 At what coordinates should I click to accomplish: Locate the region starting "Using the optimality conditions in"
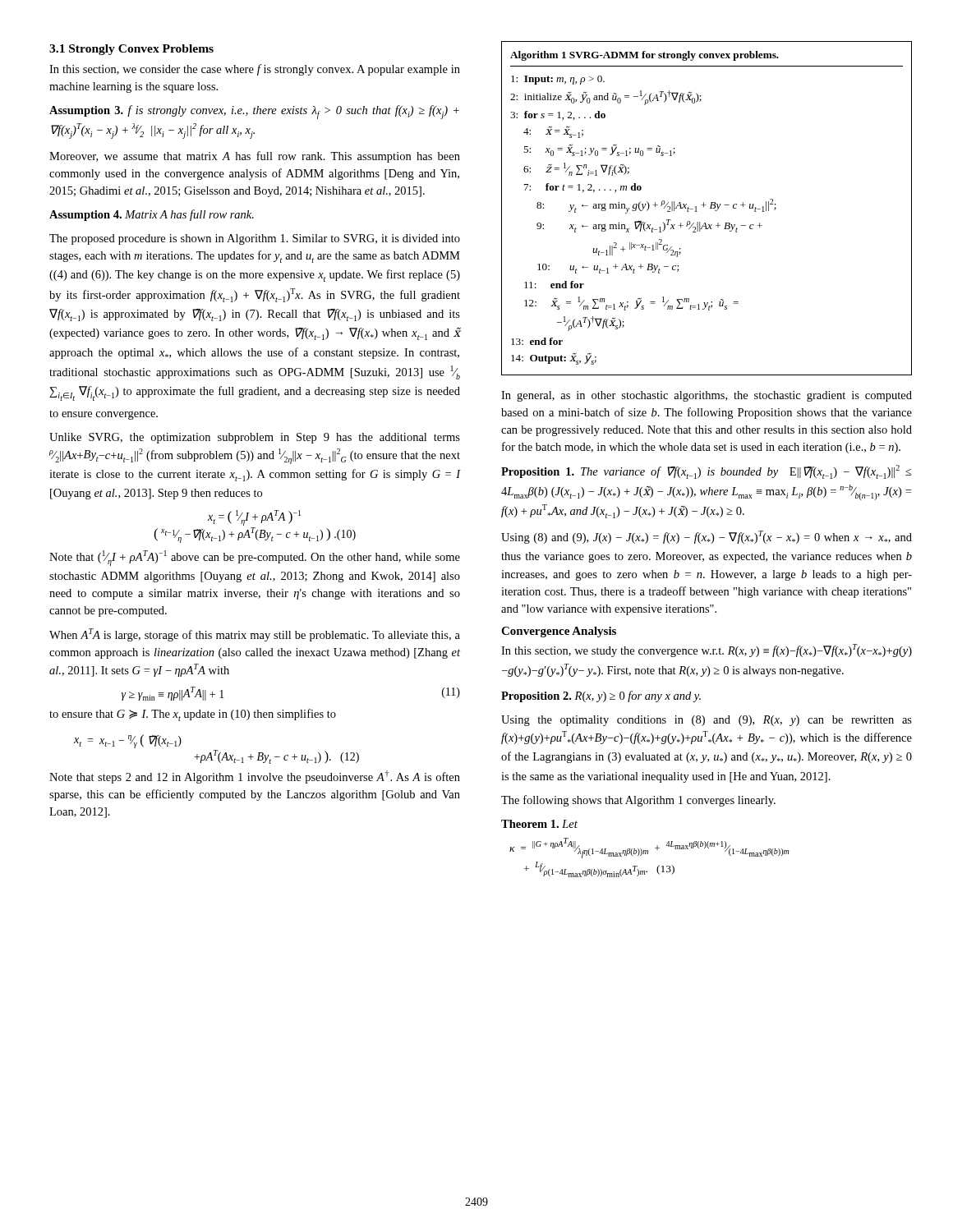707,748
